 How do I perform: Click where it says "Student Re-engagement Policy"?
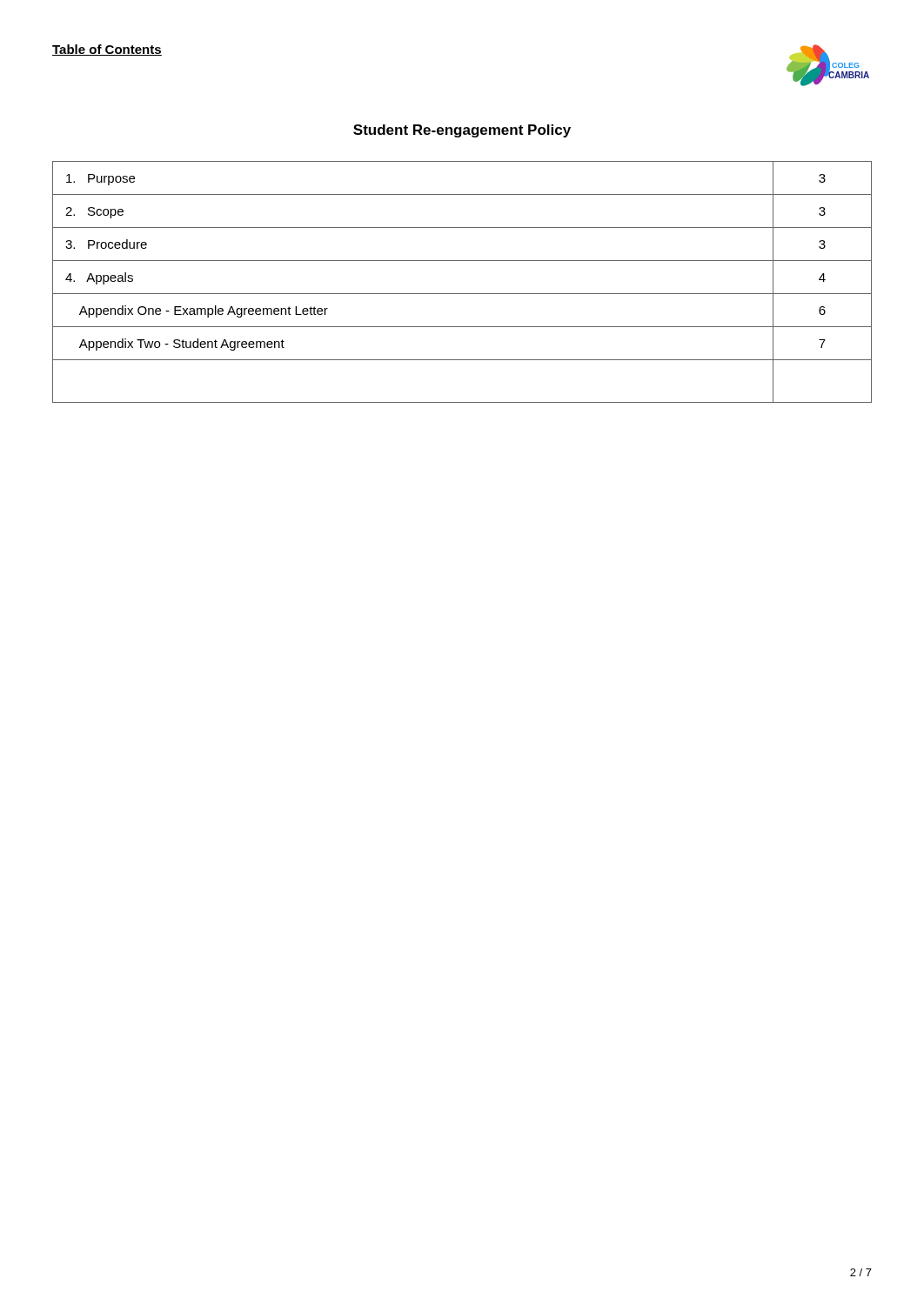(462, 130)
